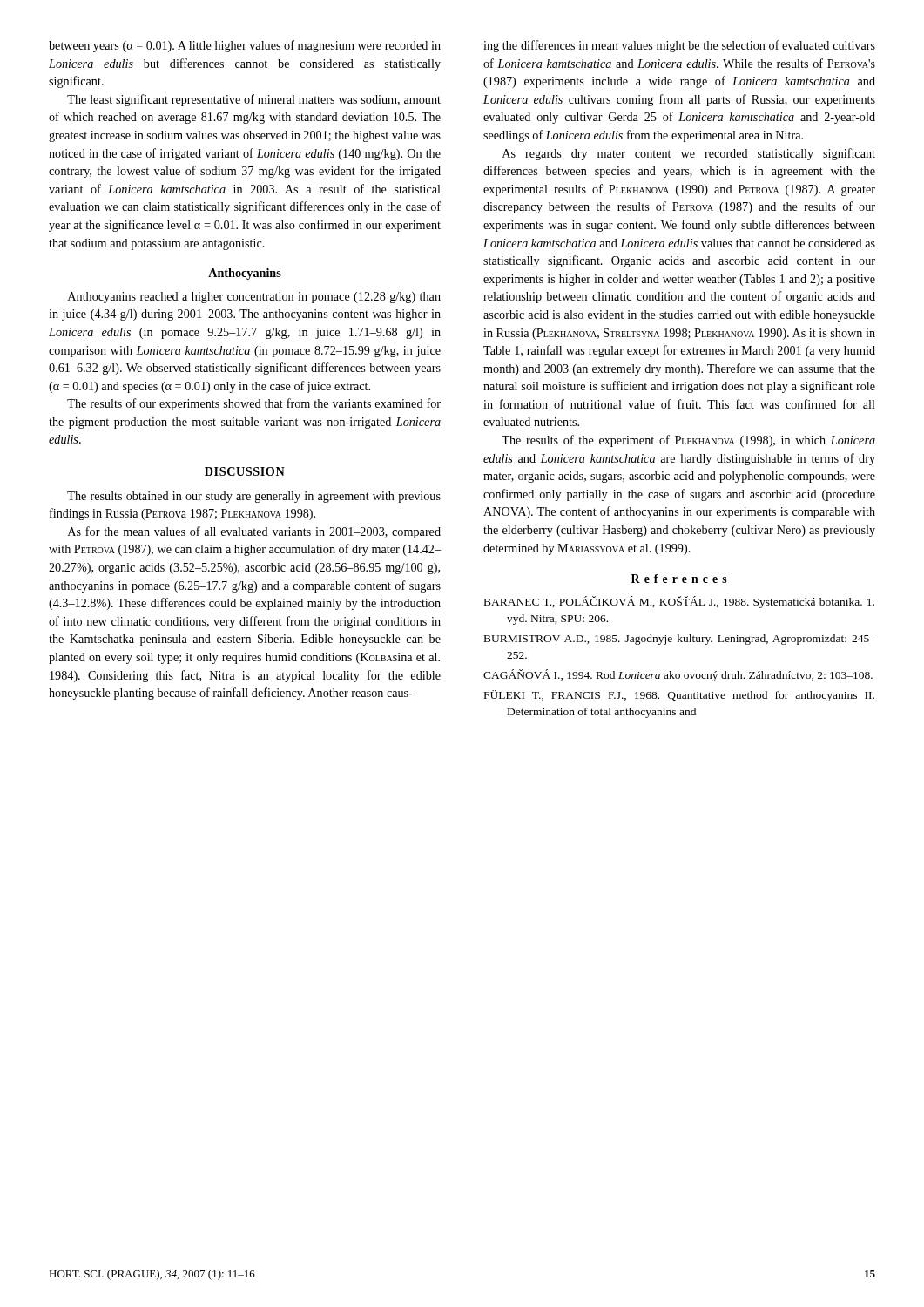Image resolution: width=924 pixels, height=1307 pixels.
Task: Find the region starting "The results of our experiments showed"
Action: (245, 422)
